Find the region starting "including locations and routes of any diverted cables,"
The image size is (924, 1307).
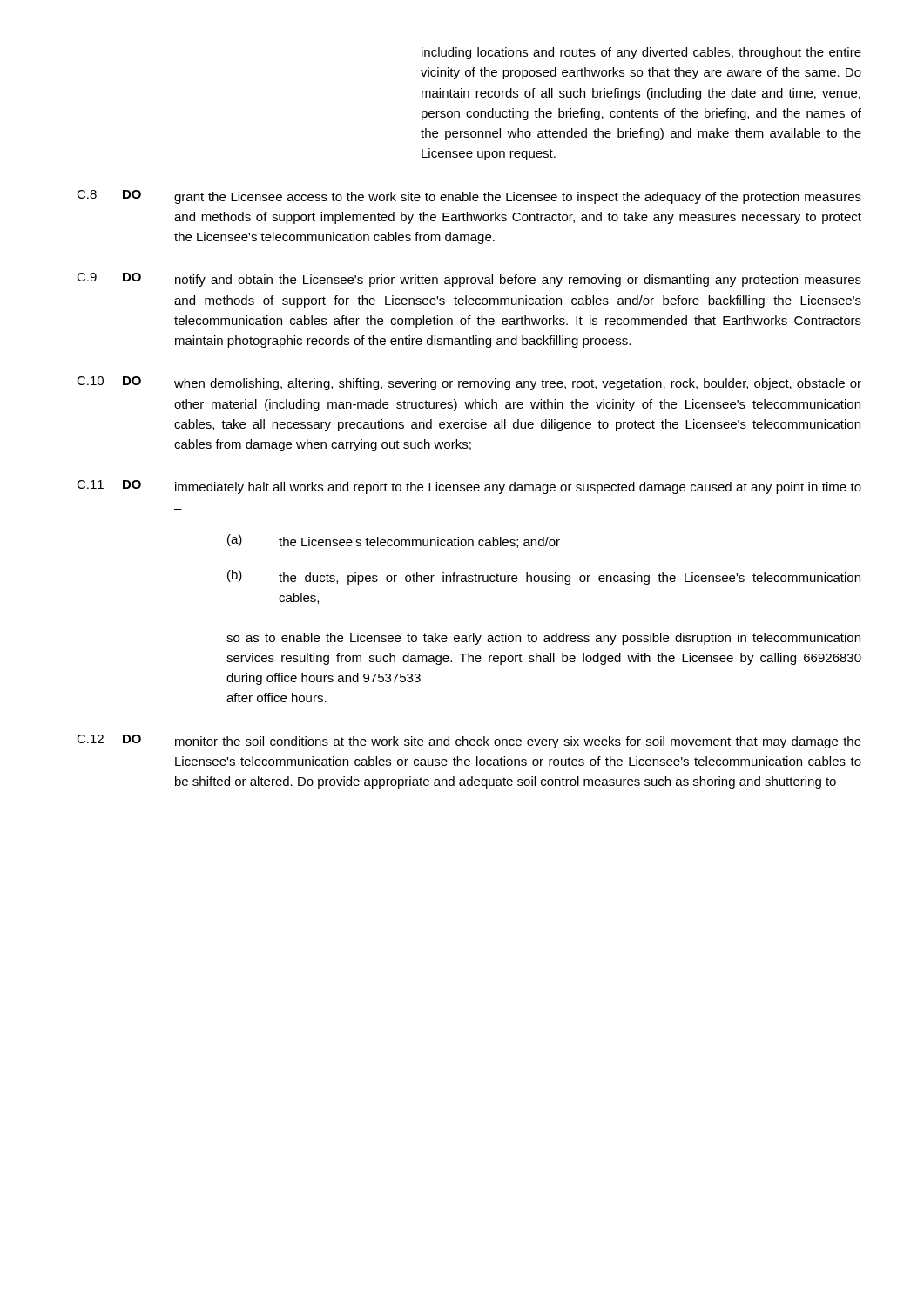641,102
